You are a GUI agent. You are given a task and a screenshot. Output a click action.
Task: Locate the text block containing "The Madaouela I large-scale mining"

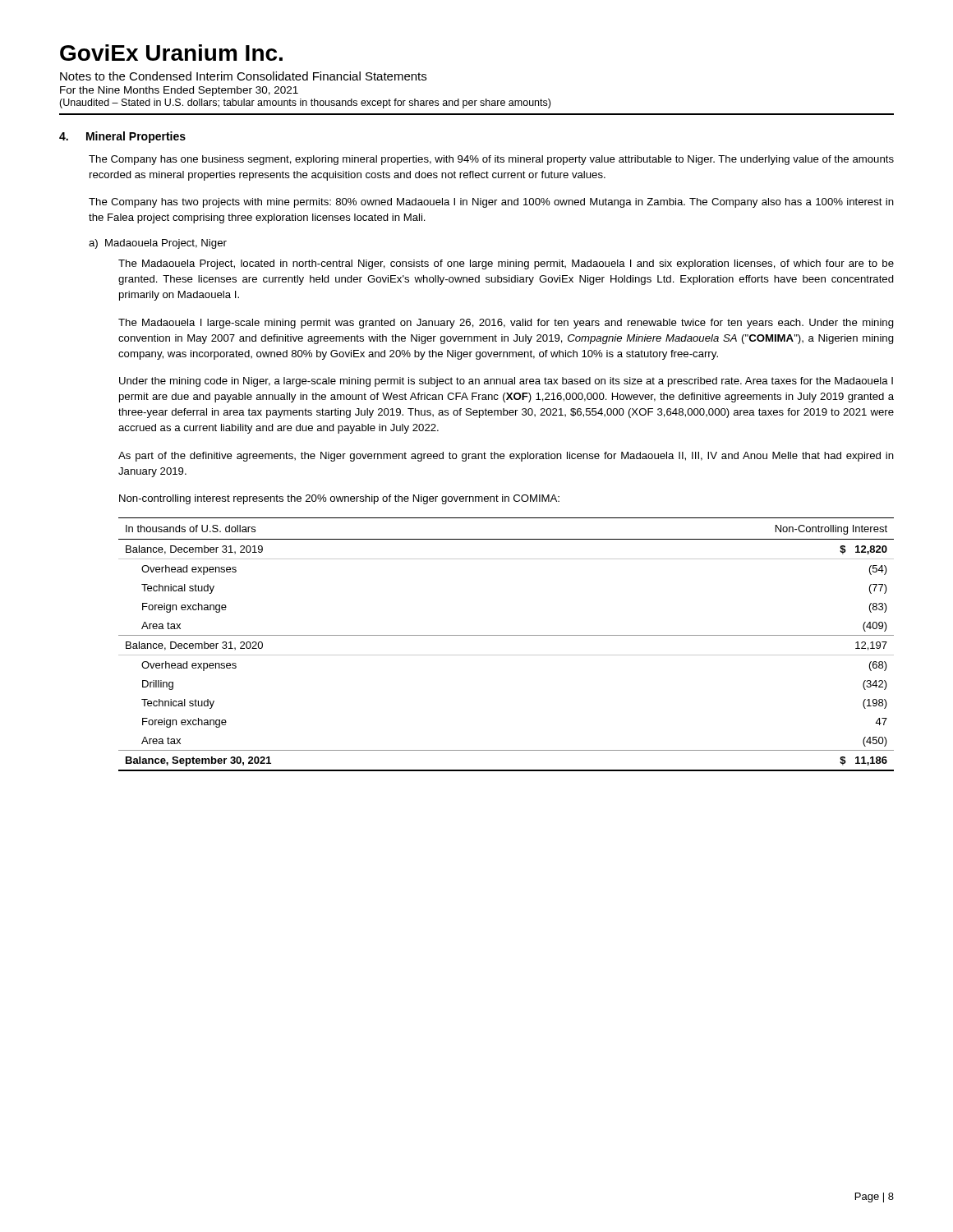coord(506,338)
